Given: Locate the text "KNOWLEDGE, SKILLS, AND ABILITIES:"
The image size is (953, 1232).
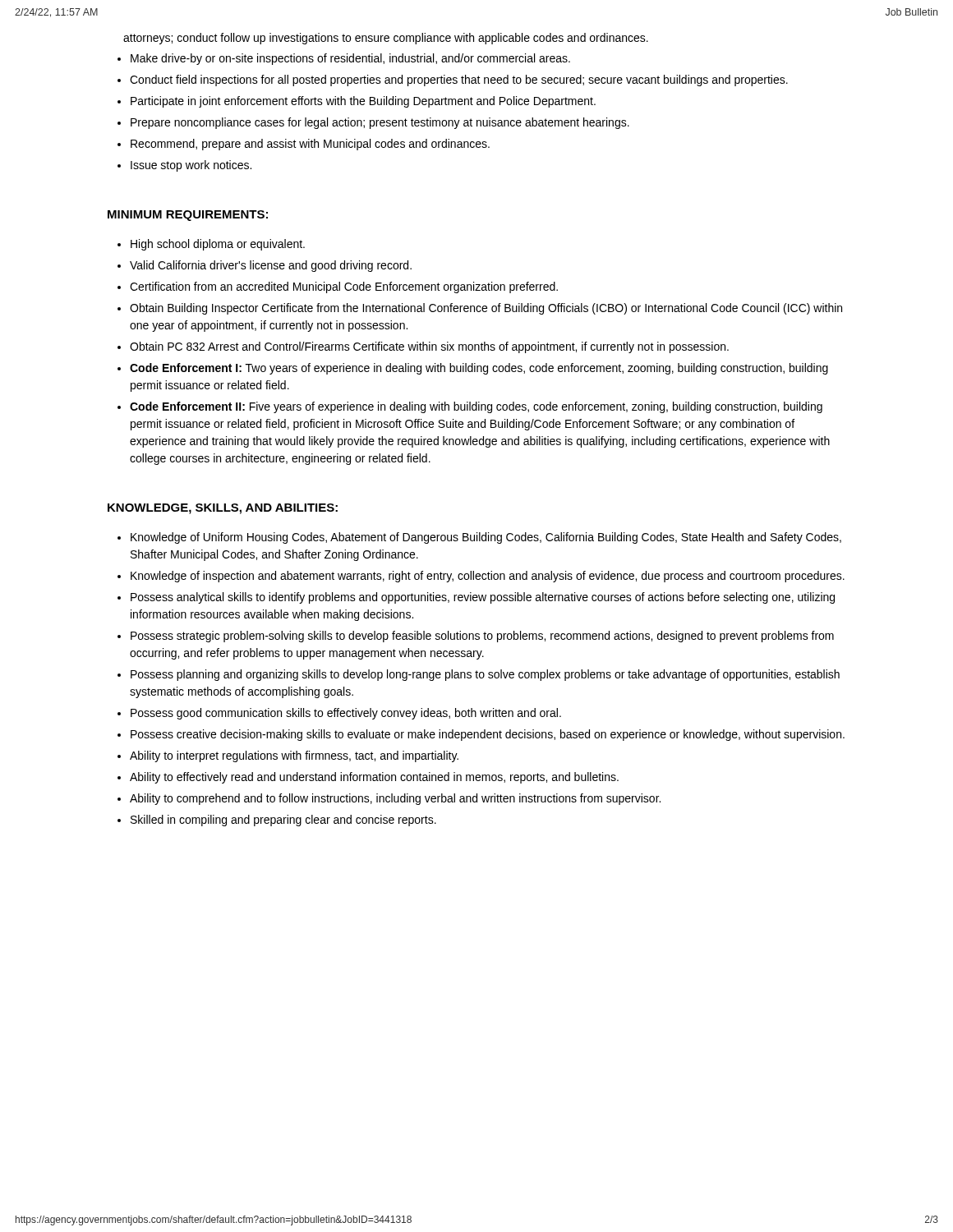Looking at the screenshot, I should coord(223,507).
